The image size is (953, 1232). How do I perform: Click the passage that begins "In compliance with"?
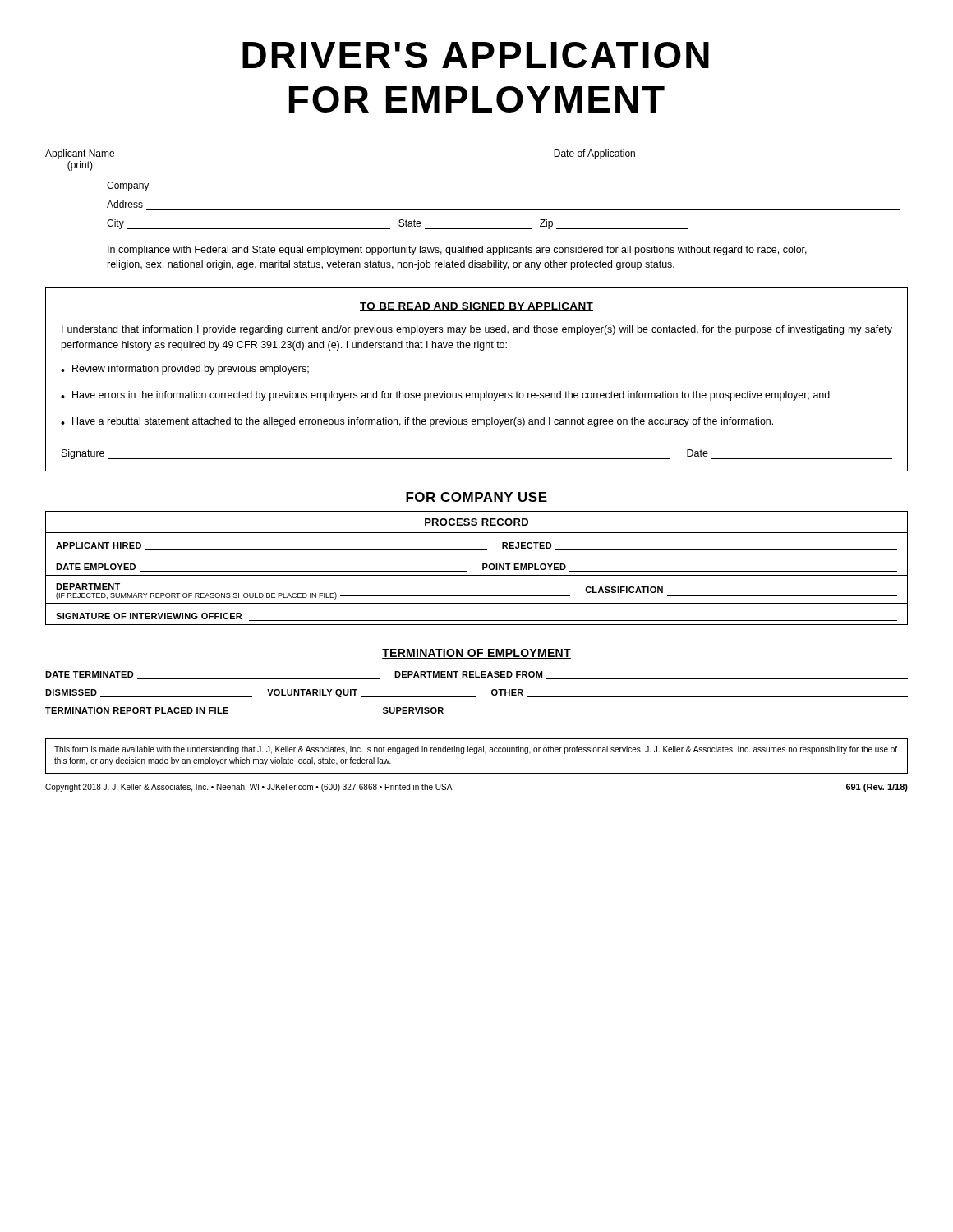coord(457,257)
